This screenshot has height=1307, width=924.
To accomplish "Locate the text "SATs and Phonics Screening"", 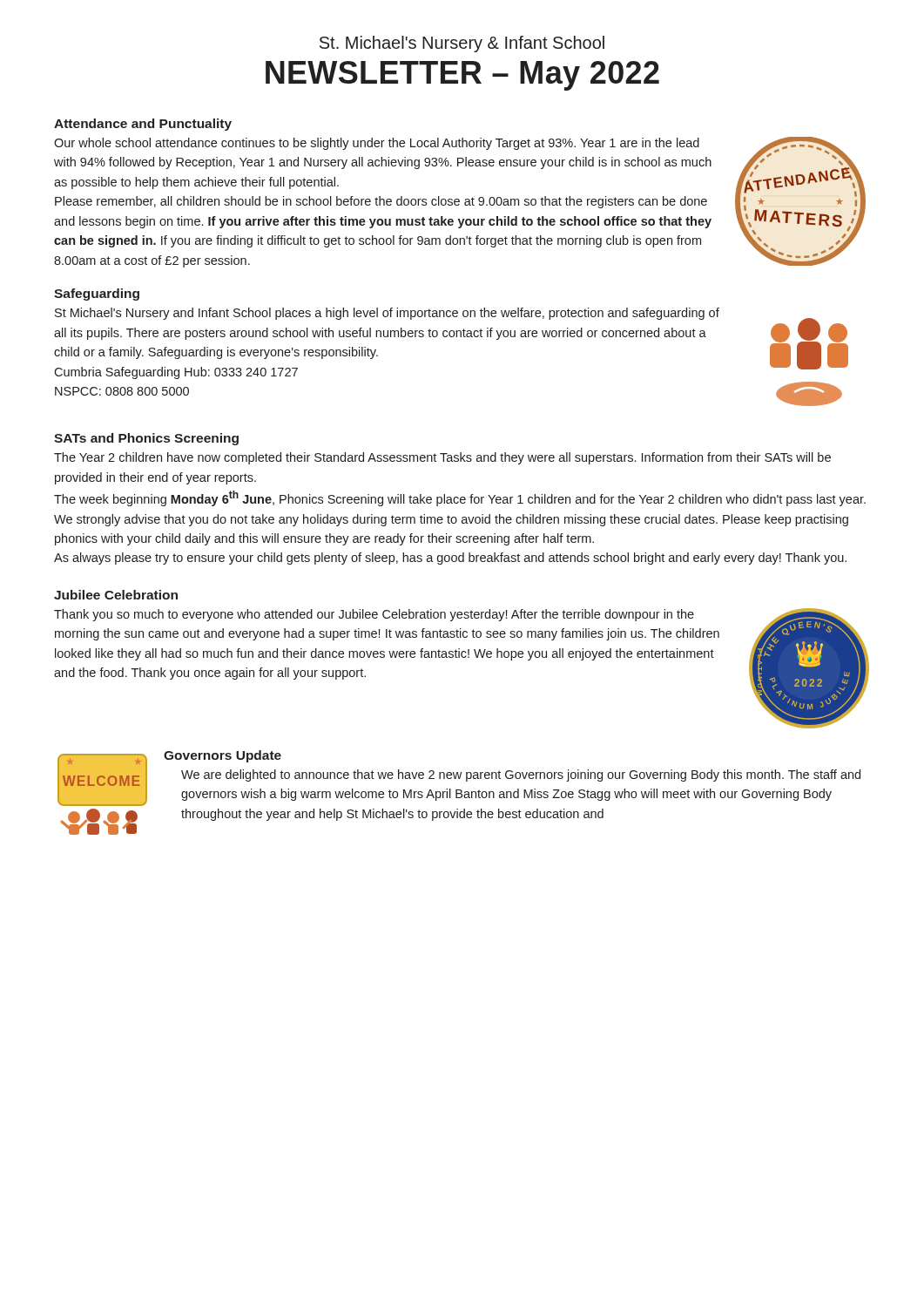I will coord(147,438).
